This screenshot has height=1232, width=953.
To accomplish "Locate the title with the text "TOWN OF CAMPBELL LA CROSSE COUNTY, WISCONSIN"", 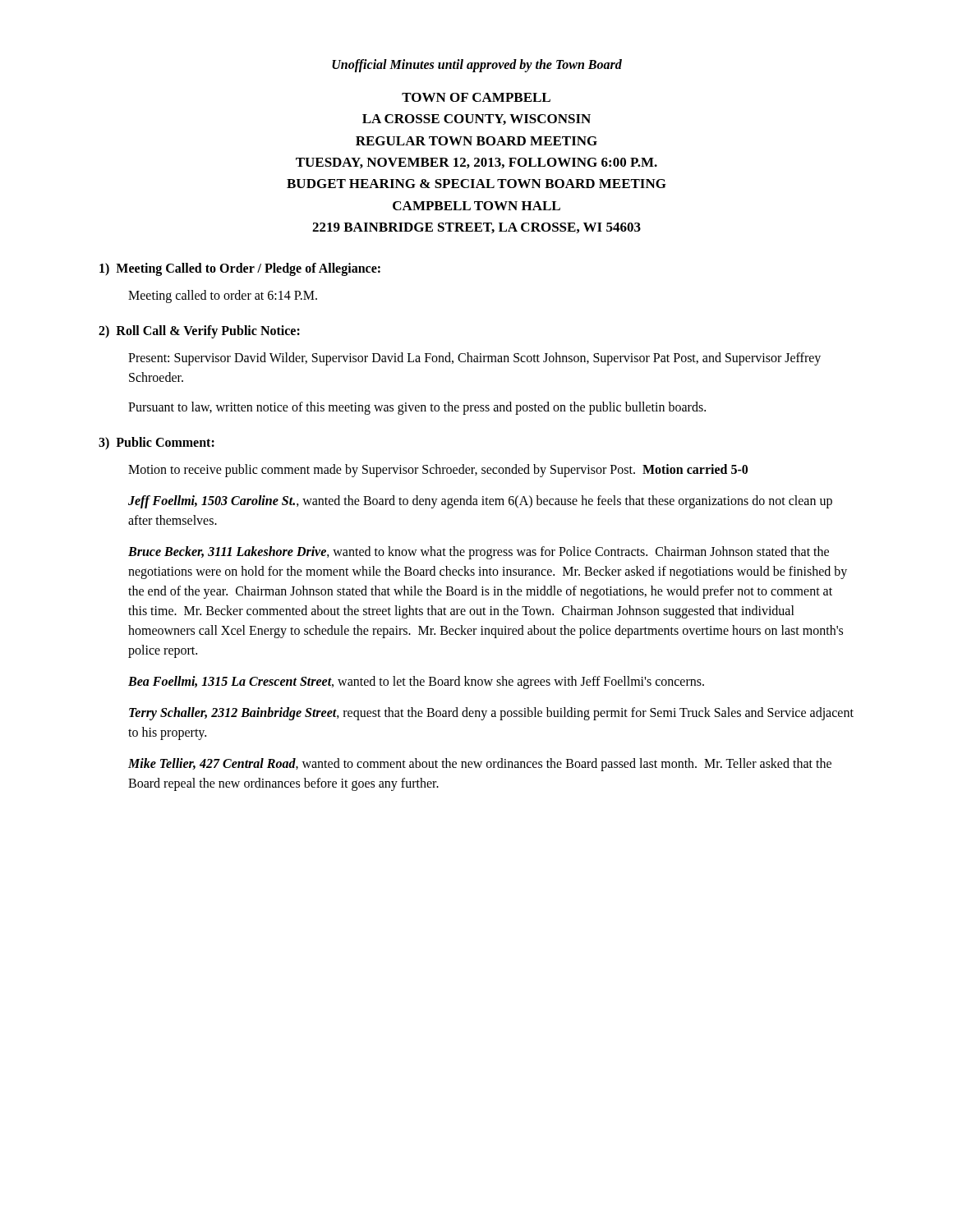I will [476, 163].
